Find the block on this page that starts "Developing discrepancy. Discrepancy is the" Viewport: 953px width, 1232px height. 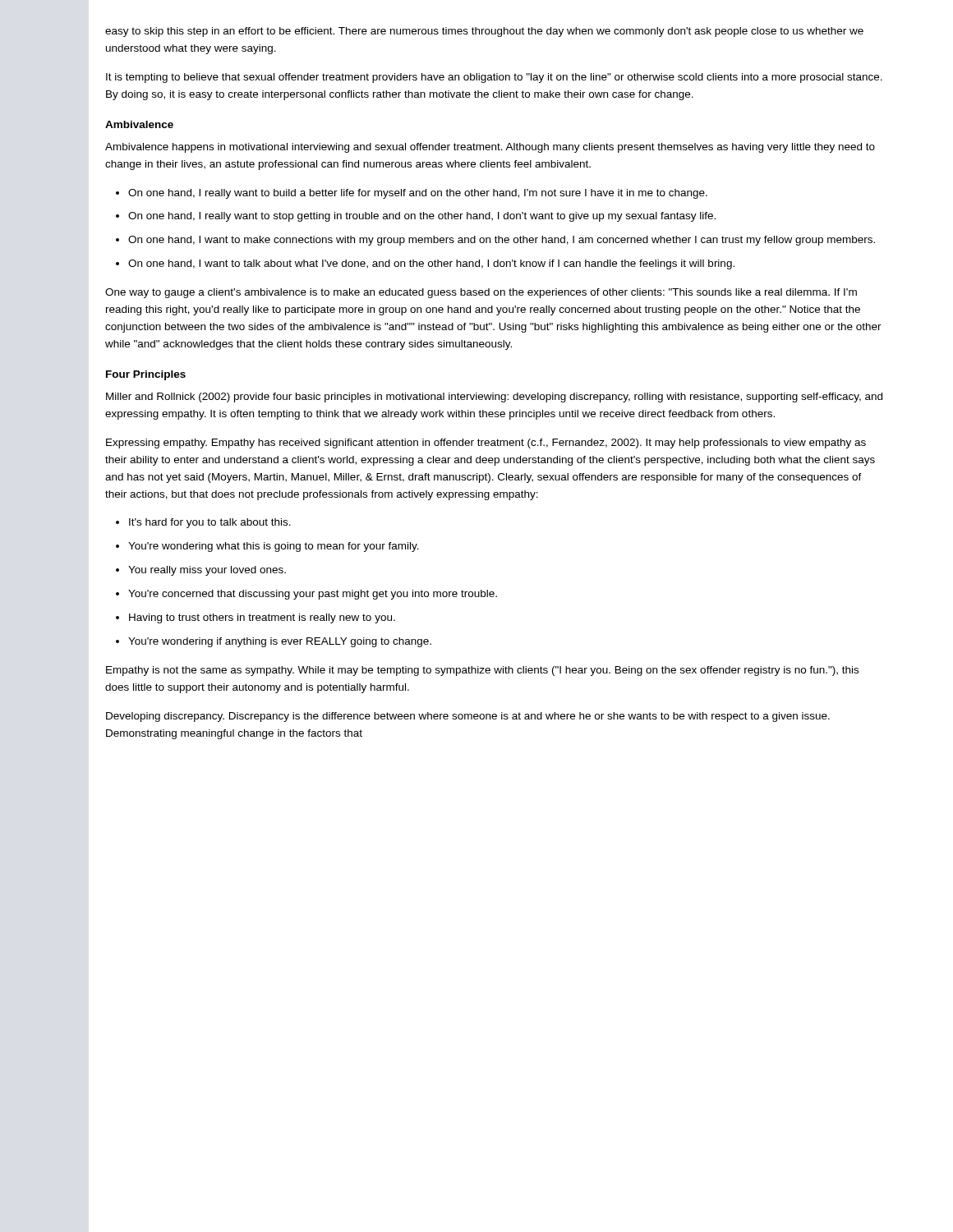coord(495,725)
